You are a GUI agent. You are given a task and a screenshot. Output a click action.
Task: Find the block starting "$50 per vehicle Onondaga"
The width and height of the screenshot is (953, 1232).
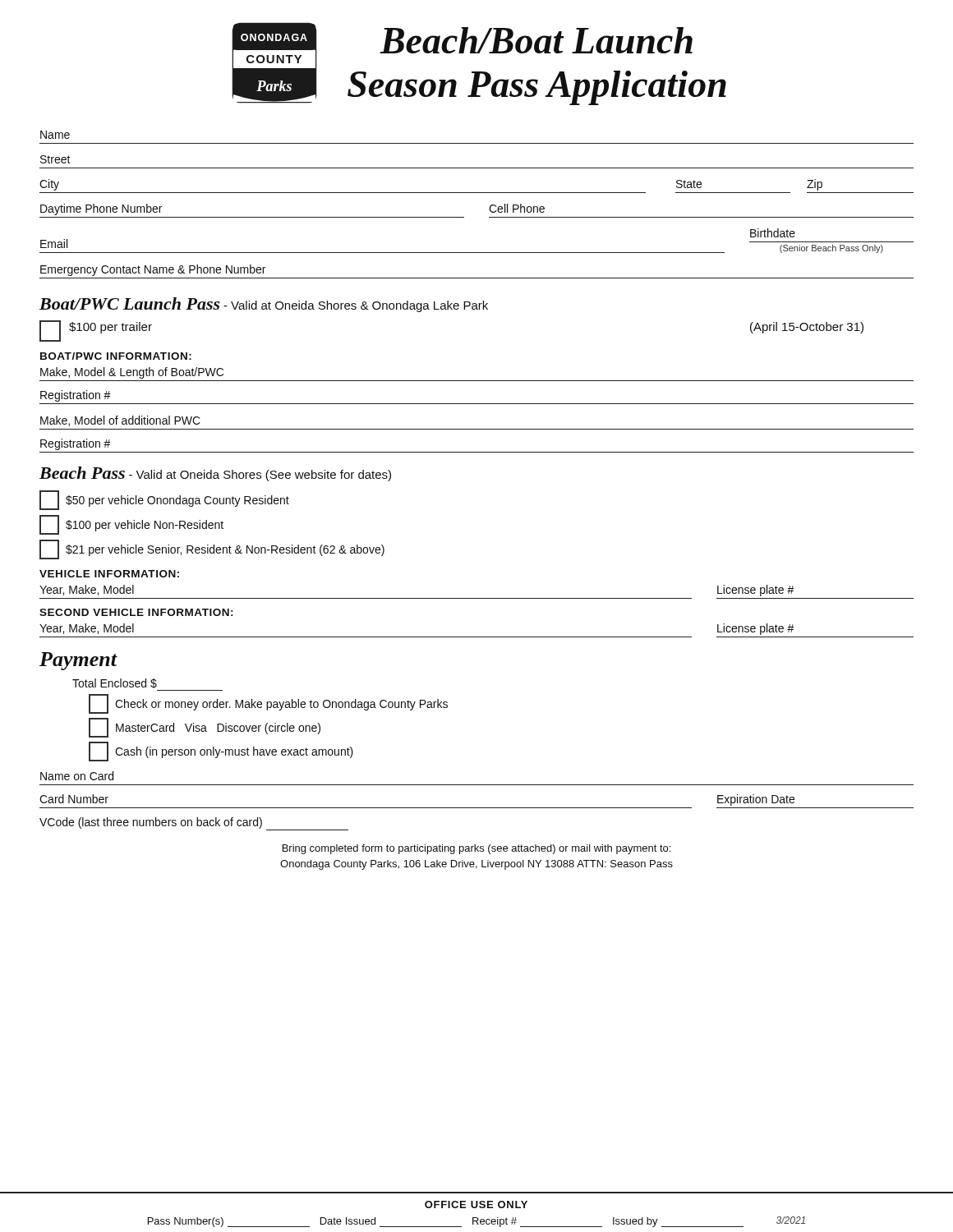tap(164, 500)
